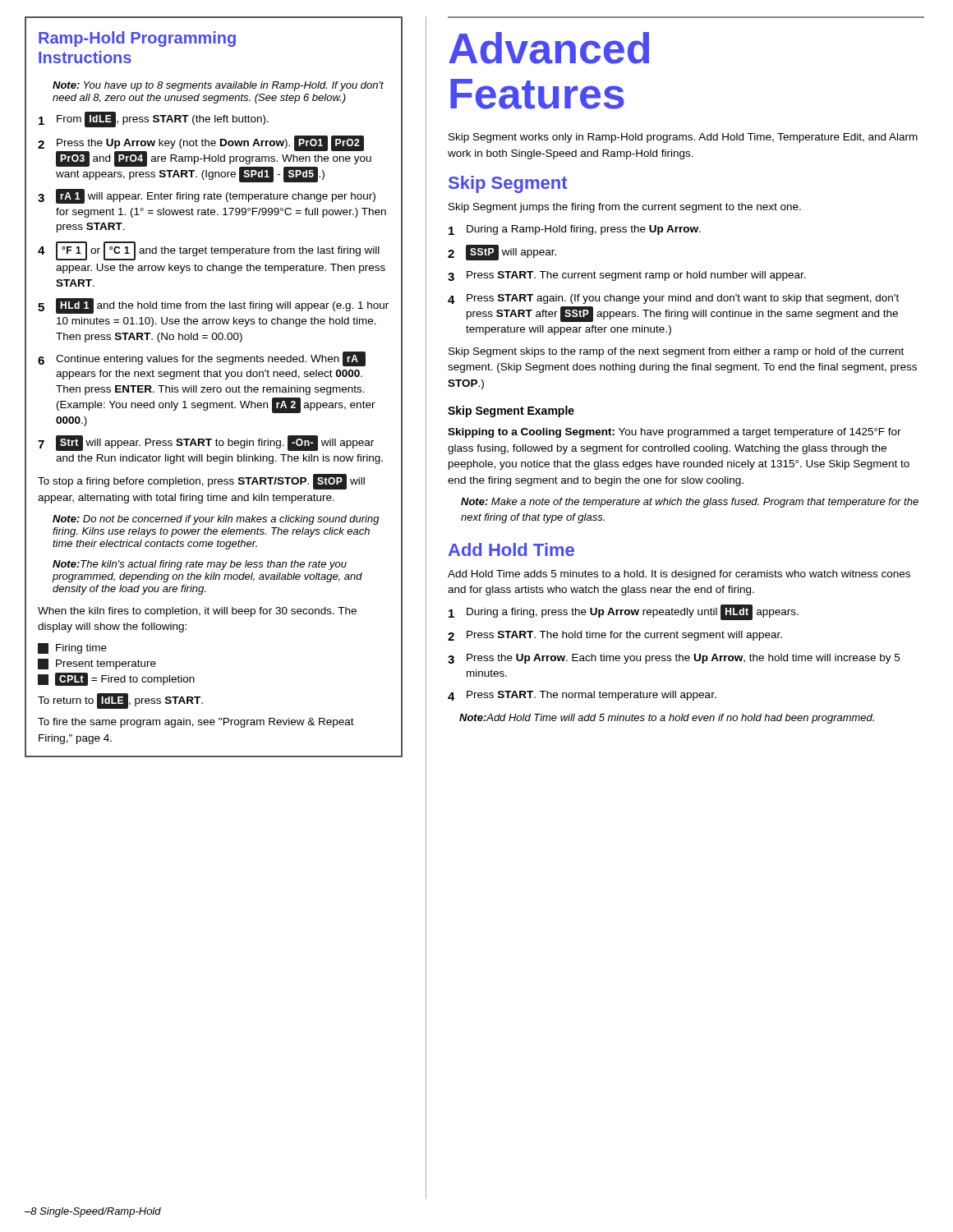Locate the text starting "Skip Segment jumps the firing"

click(x=625, y=207)
